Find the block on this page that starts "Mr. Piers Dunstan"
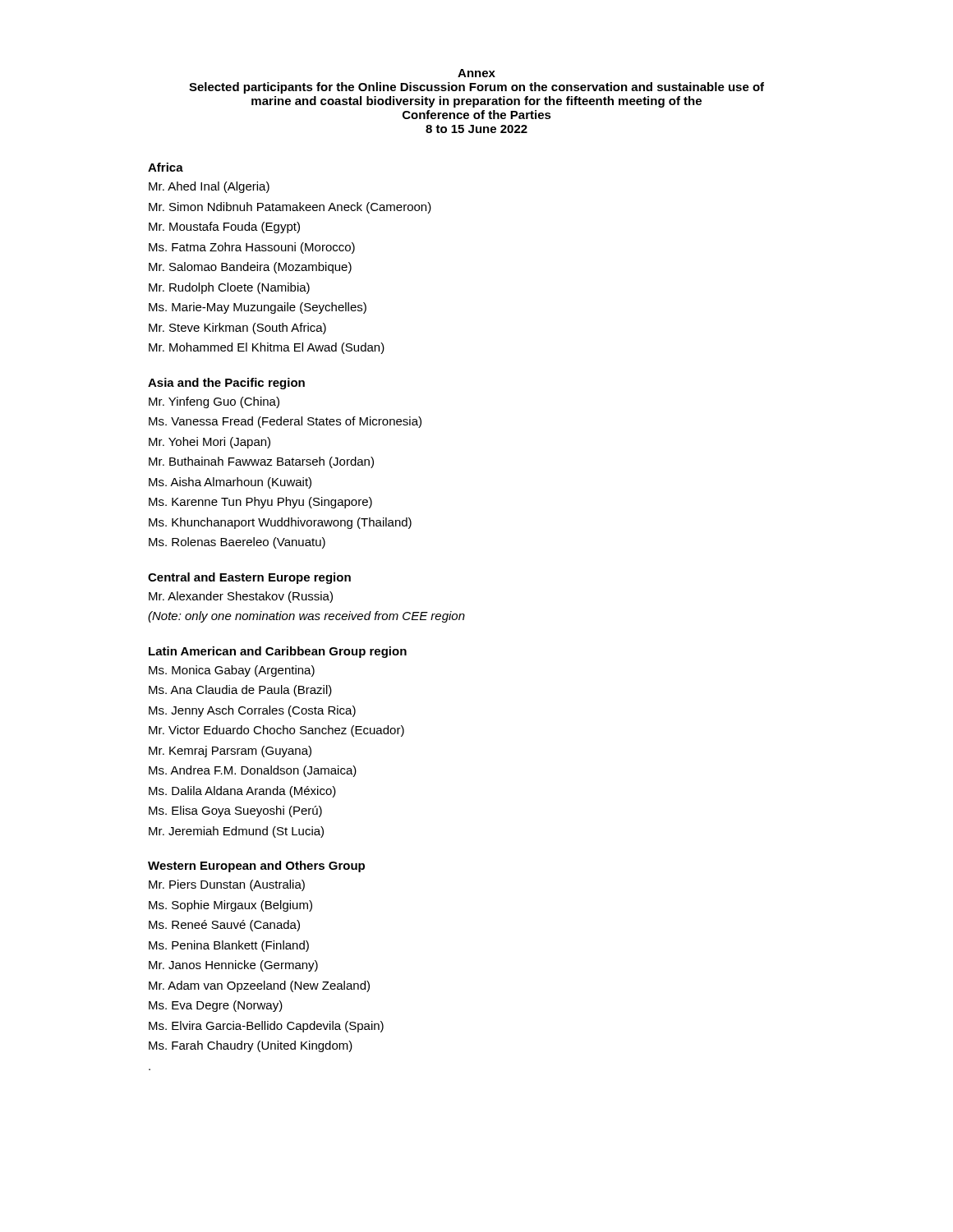Image resolution: width=953 pixels, height=1232 pixels. pos(227,884)
